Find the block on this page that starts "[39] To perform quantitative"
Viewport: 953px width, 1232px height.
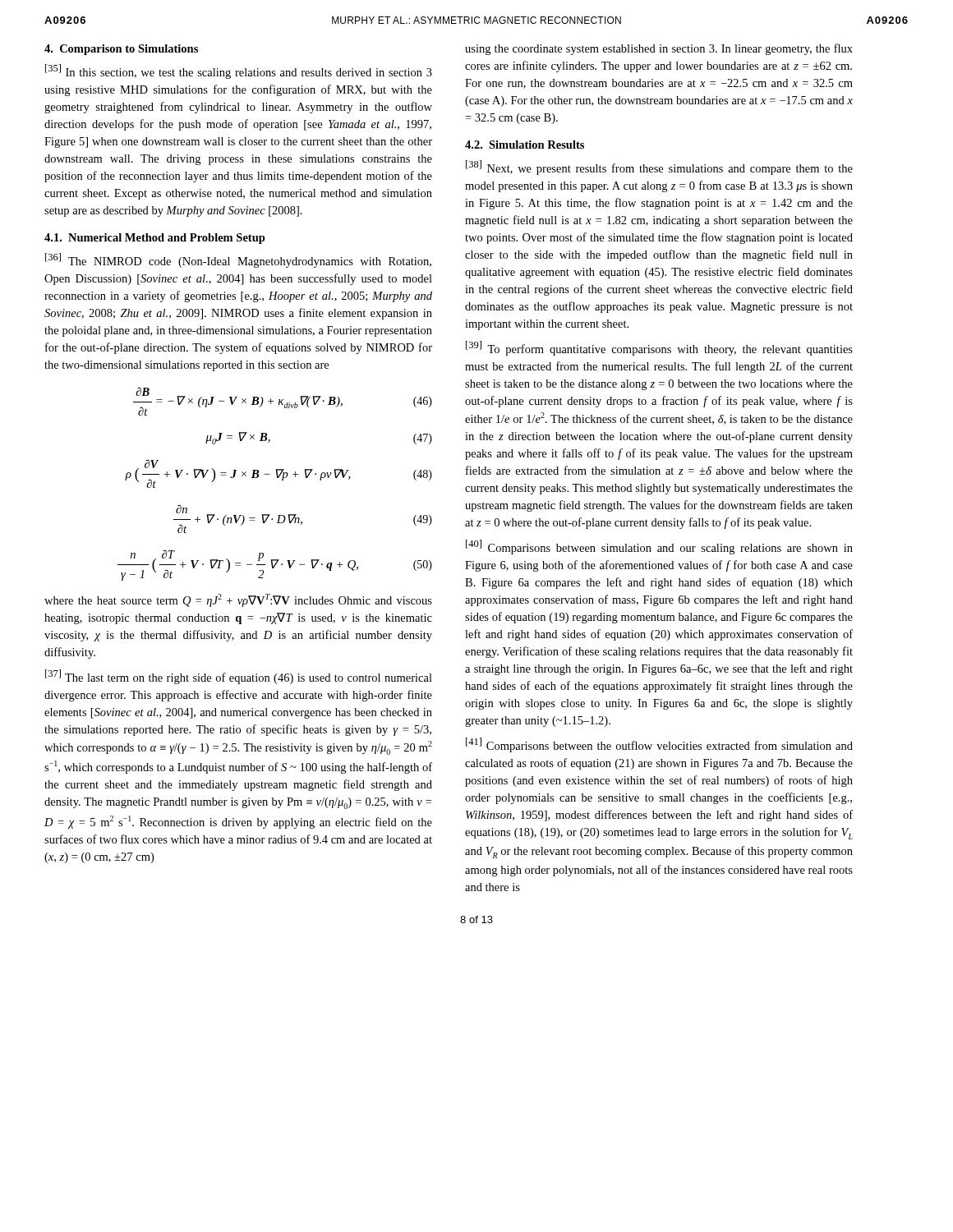coord(659,434)
